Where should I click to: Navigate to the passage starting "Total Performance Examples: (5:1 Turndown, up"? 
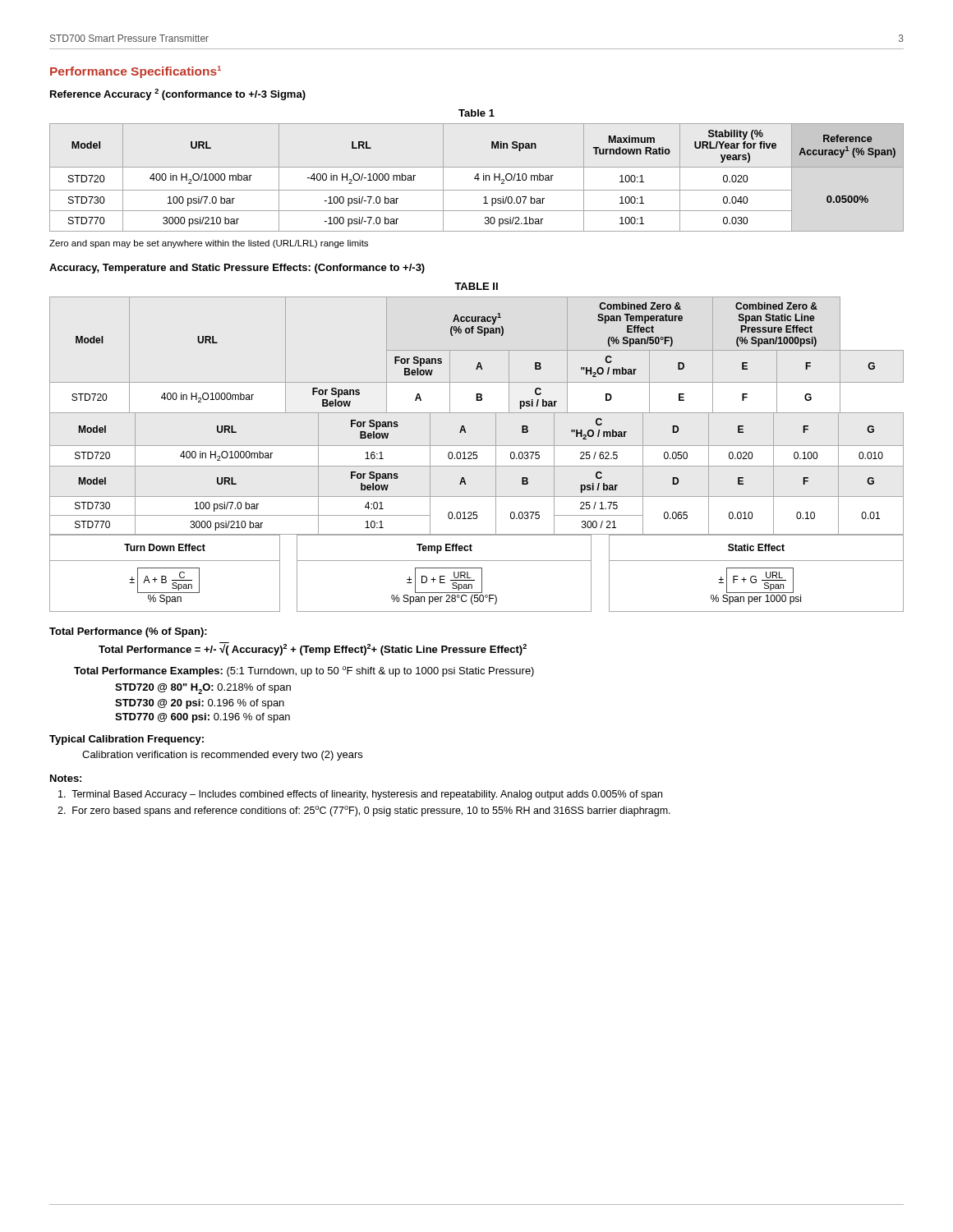point(304,671)
